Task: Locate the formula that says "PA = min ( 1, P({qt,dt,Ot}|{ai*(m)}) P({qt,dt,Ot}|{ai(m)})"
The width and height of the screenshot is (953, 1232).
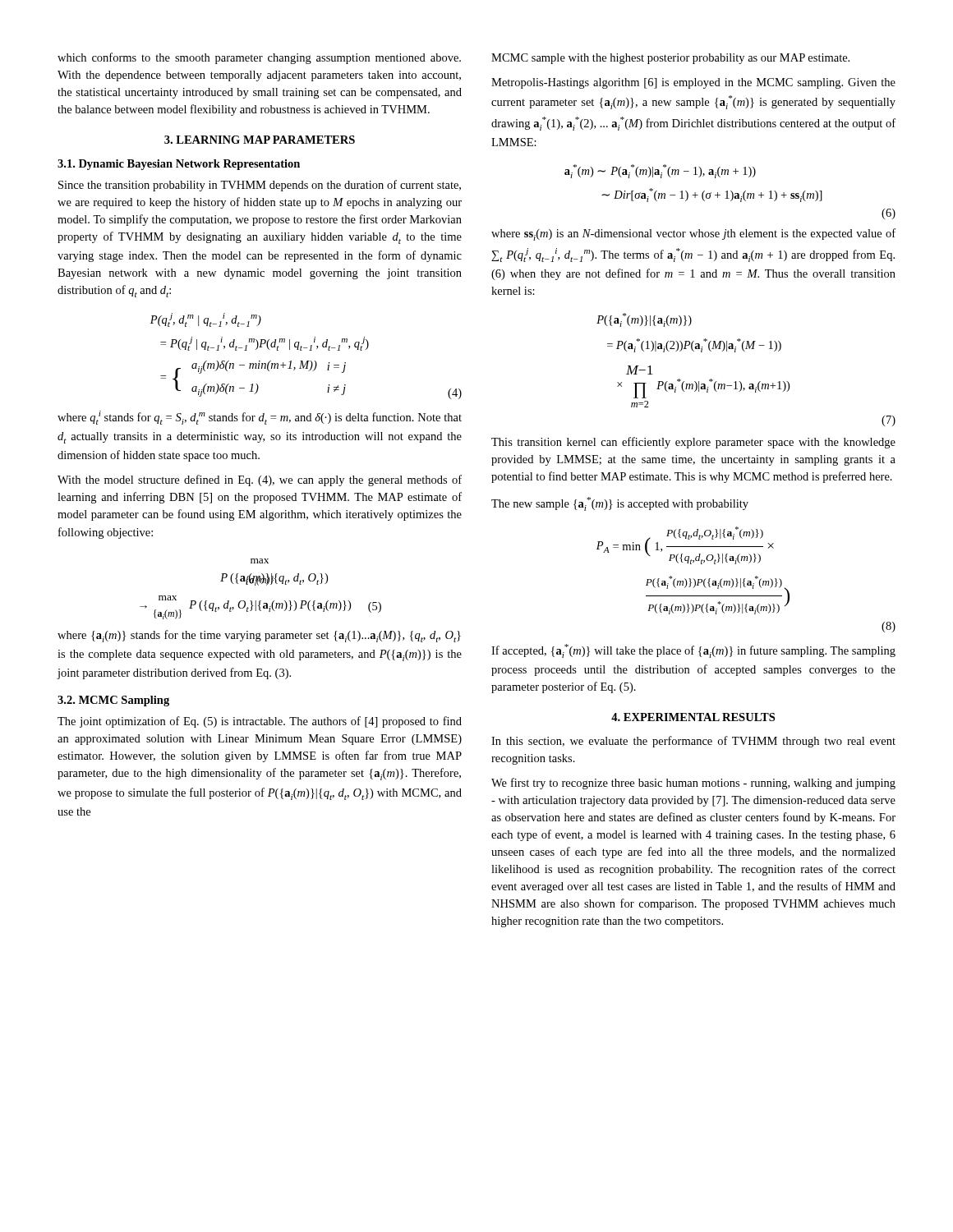Action: 693,578
